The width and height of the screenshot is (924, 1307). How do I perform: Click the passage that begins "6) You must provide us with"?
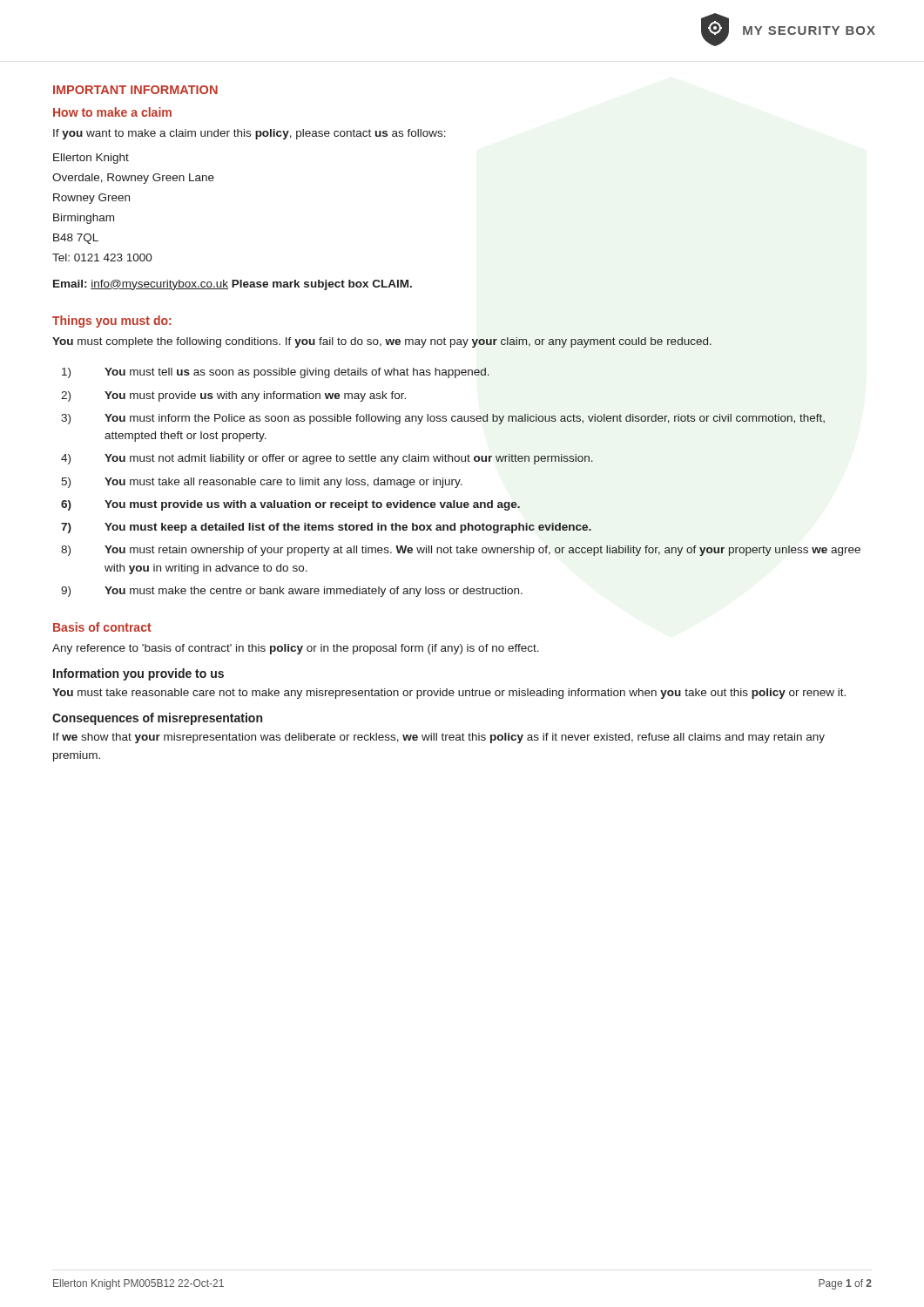[462, 505]
